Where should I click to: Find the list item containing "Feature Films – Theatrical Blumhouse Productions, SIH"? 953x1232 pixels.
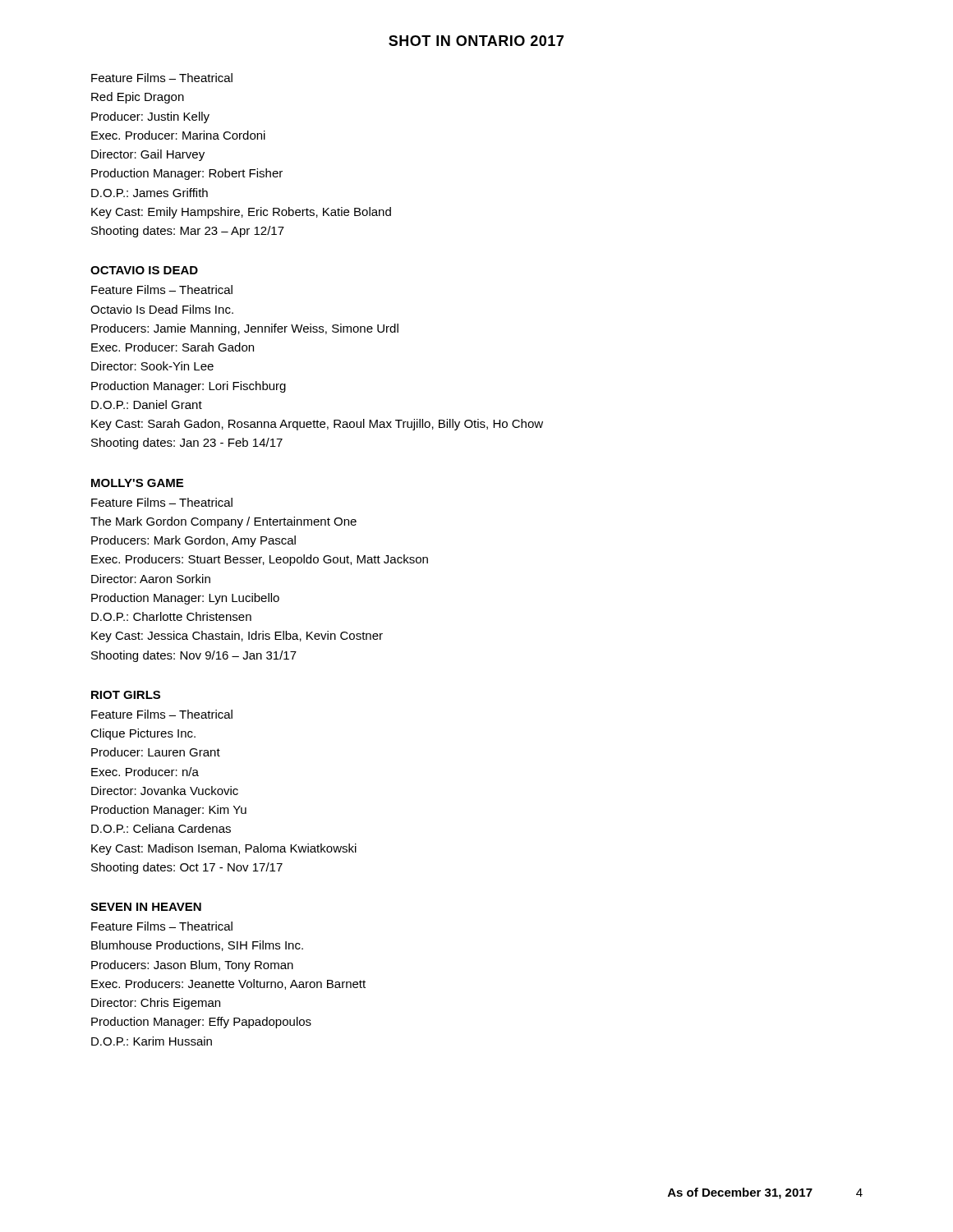click(x=162, y=926)
